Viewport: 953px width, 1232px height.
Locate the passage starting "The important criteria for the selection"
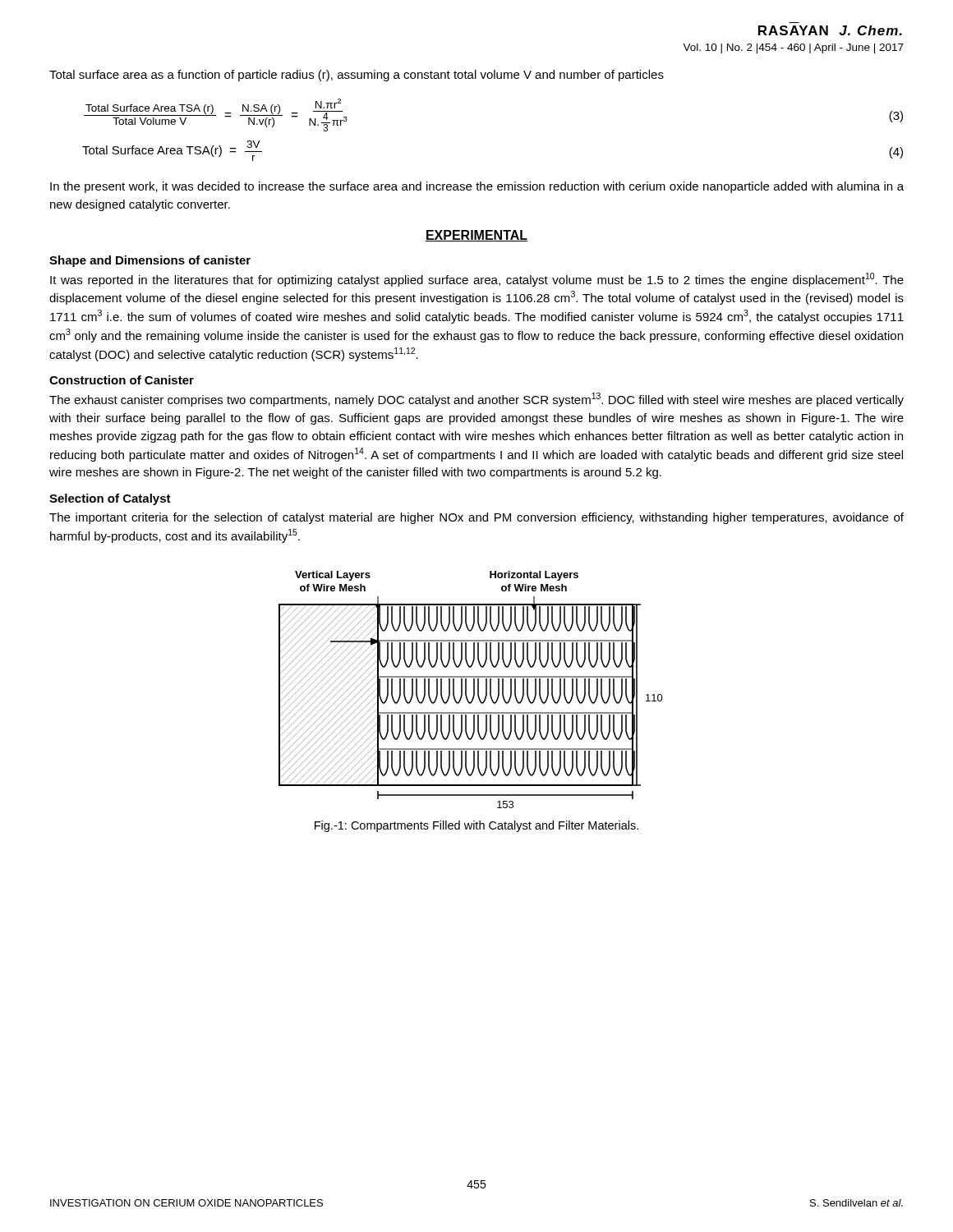click(476, 526)
